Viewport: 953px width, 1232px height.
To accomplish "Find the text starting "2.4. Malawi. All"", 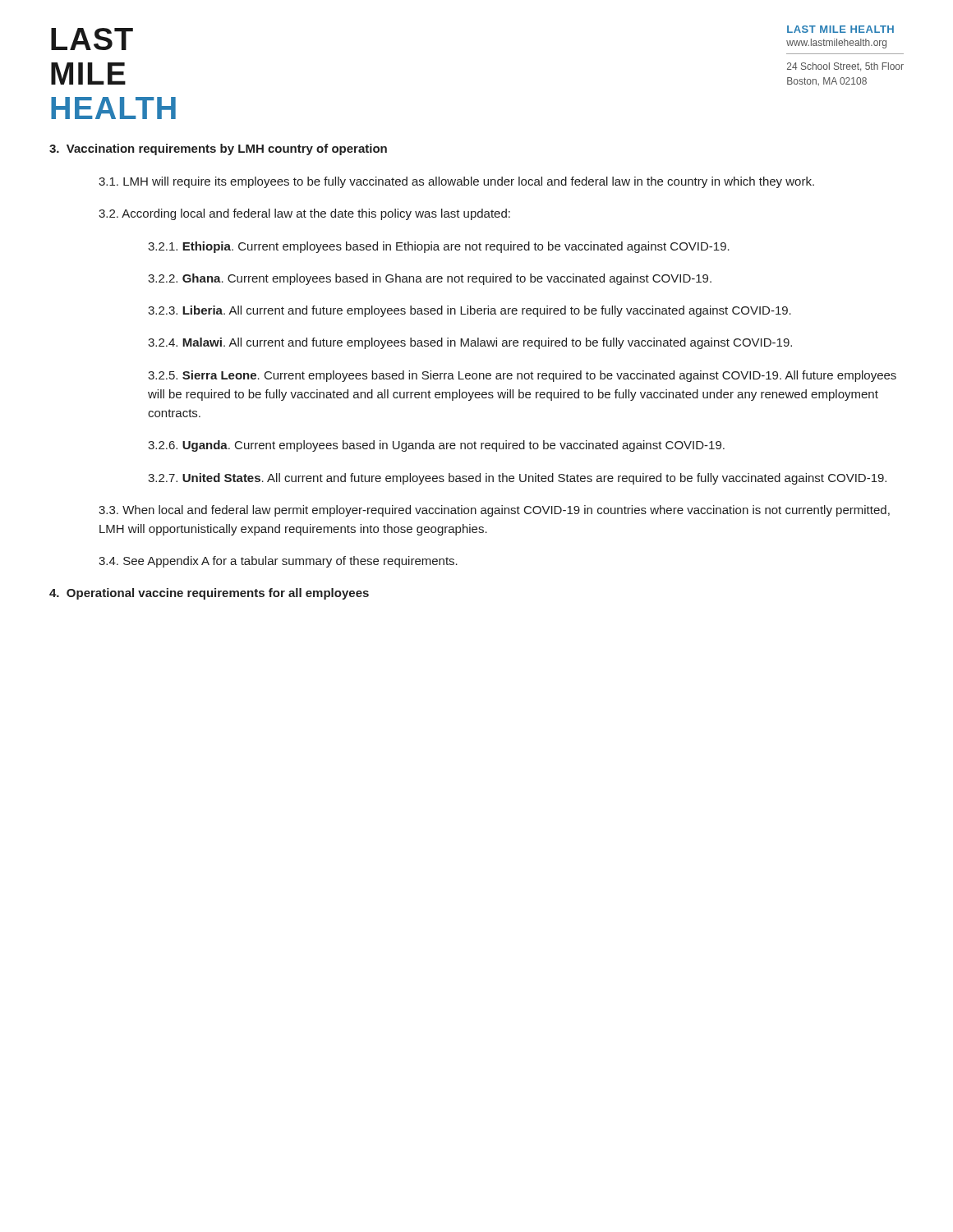I will [471, 342].
